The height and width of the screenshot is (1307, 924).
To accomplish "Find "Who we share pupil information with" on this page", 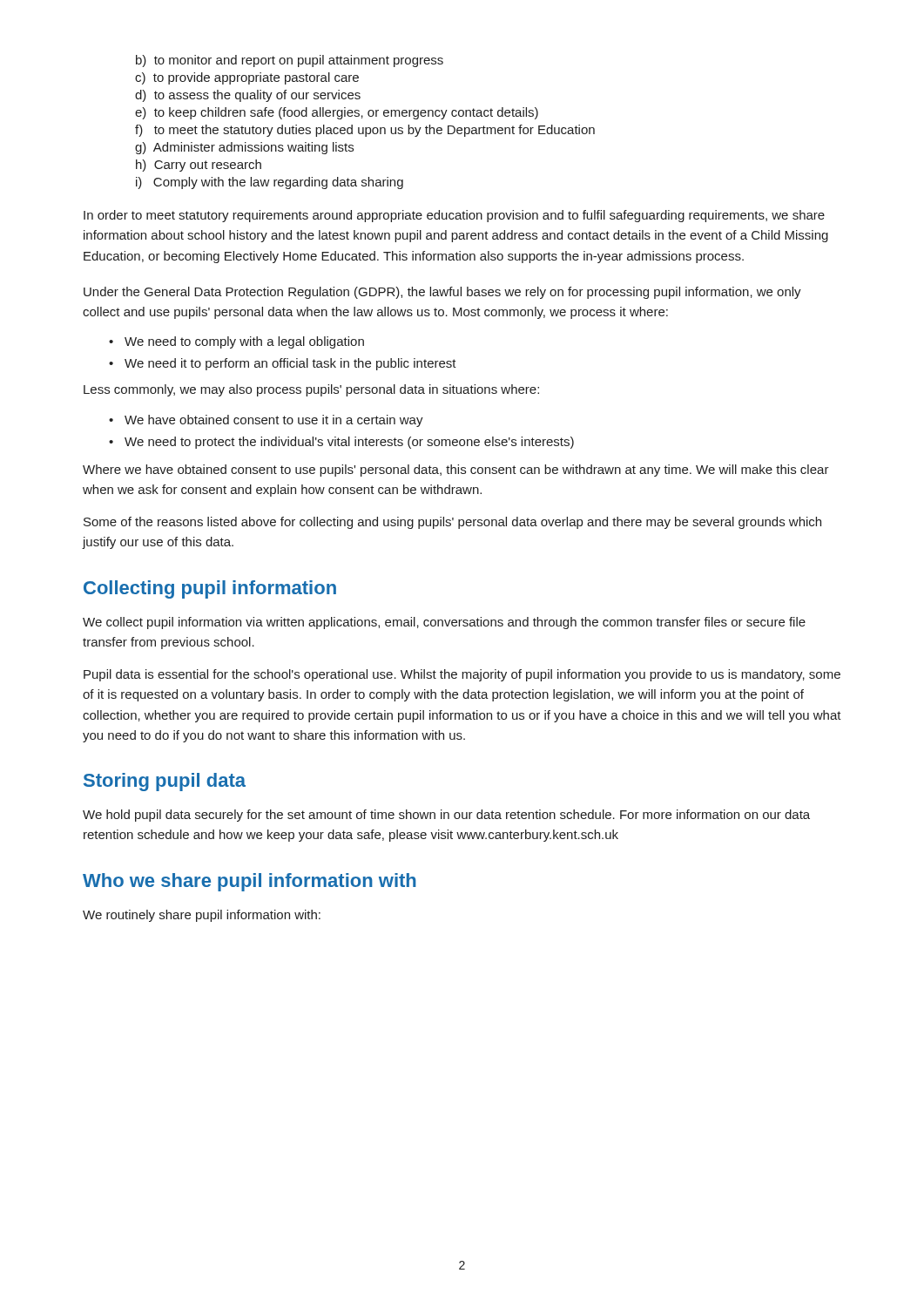I will [x=250, y=880].
